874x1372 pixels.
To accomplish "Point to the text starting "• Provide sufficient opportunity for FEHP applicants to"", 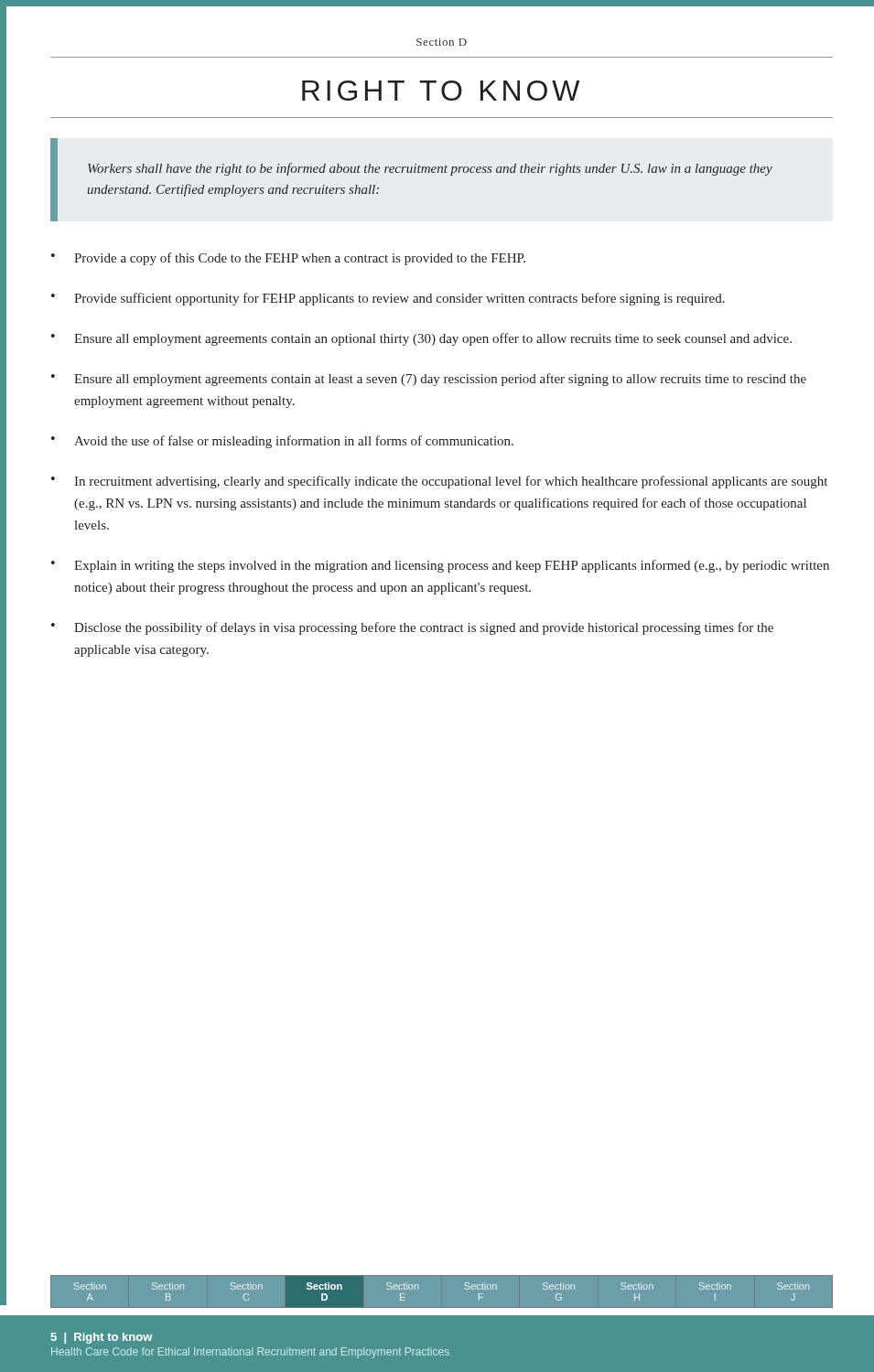I will (388, 298).
